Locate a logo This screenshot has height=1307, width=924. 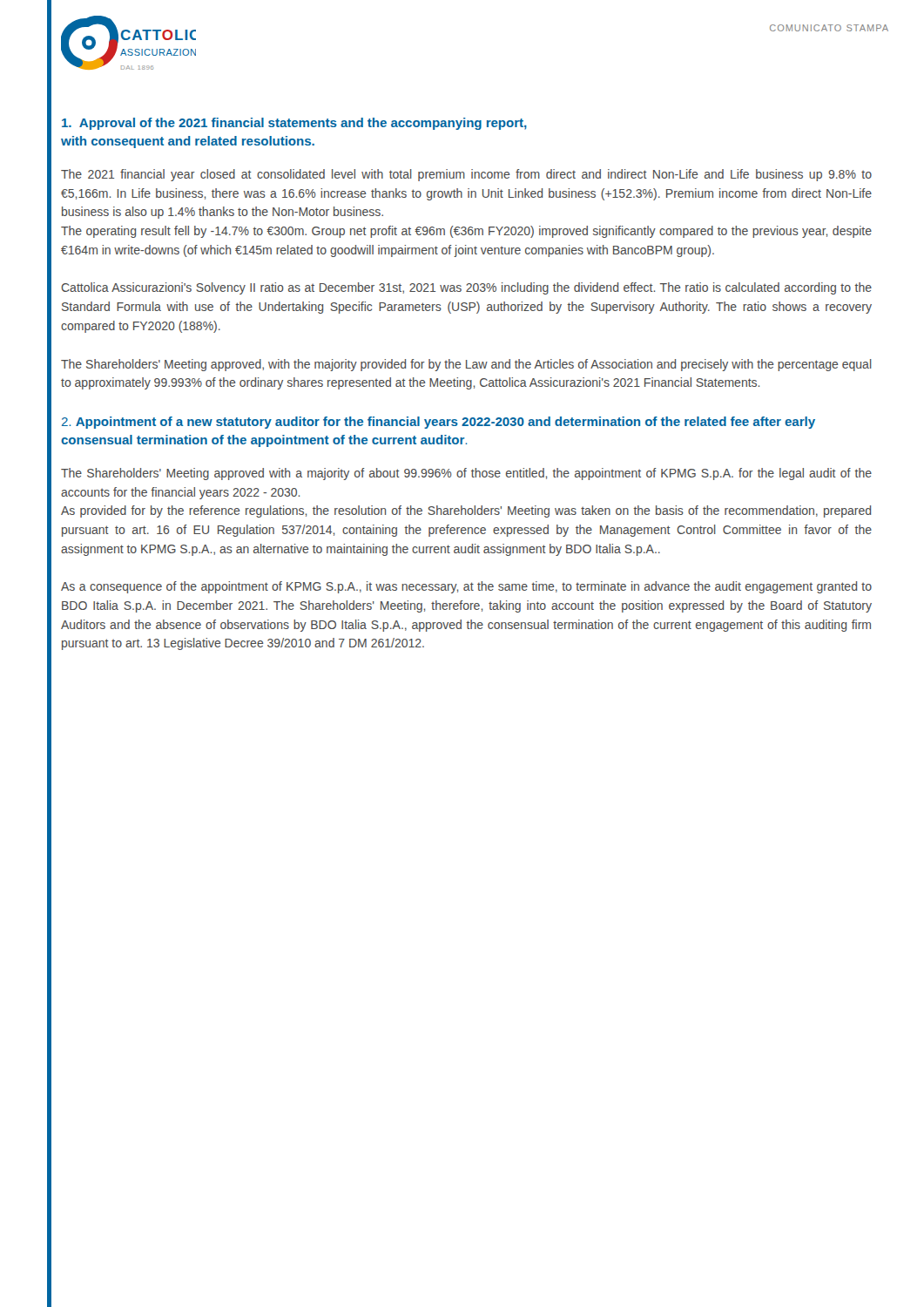(x=128, y=50)
